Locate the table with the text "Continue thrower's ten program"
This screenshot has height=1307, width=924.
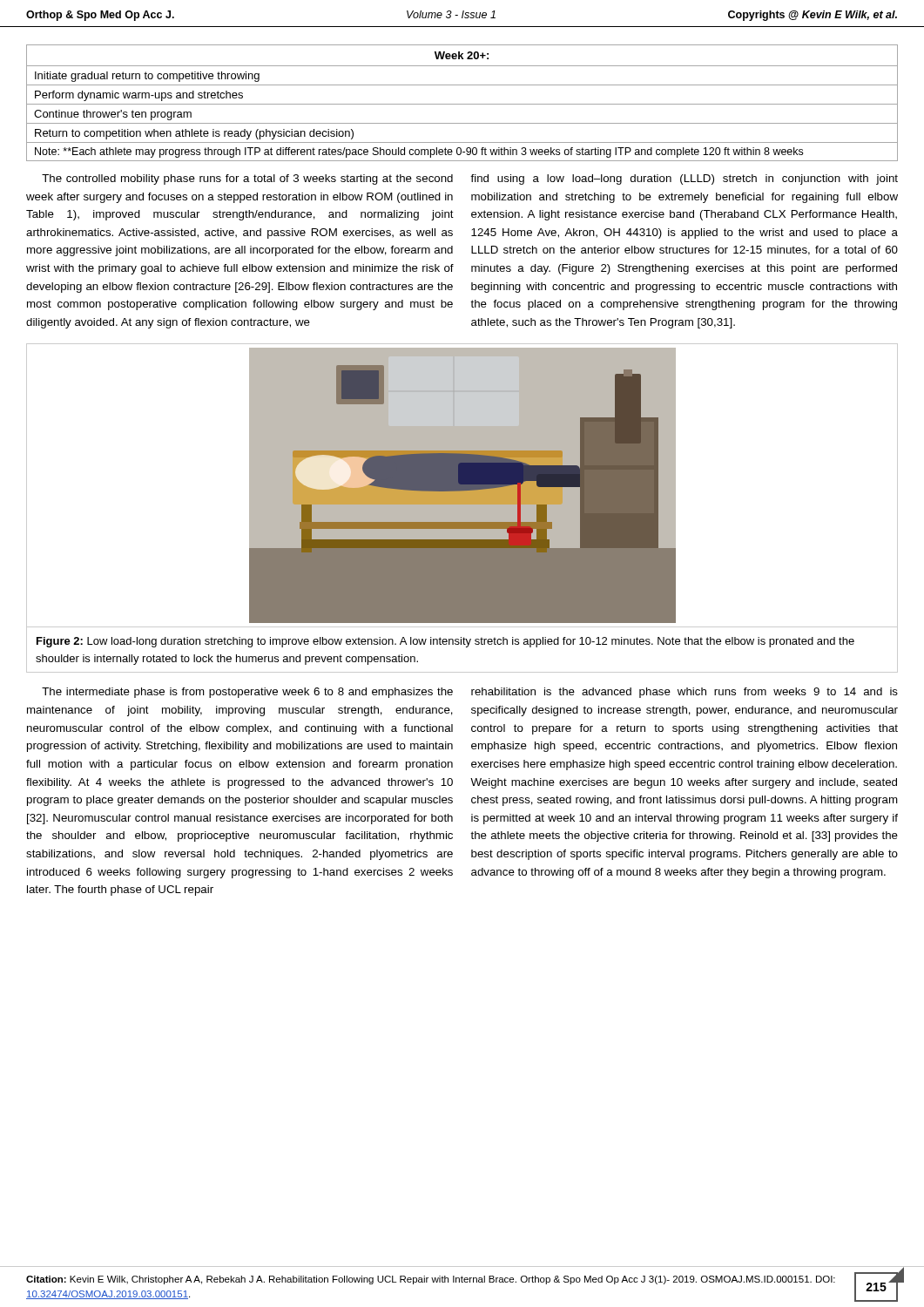[x=462, y=103]
